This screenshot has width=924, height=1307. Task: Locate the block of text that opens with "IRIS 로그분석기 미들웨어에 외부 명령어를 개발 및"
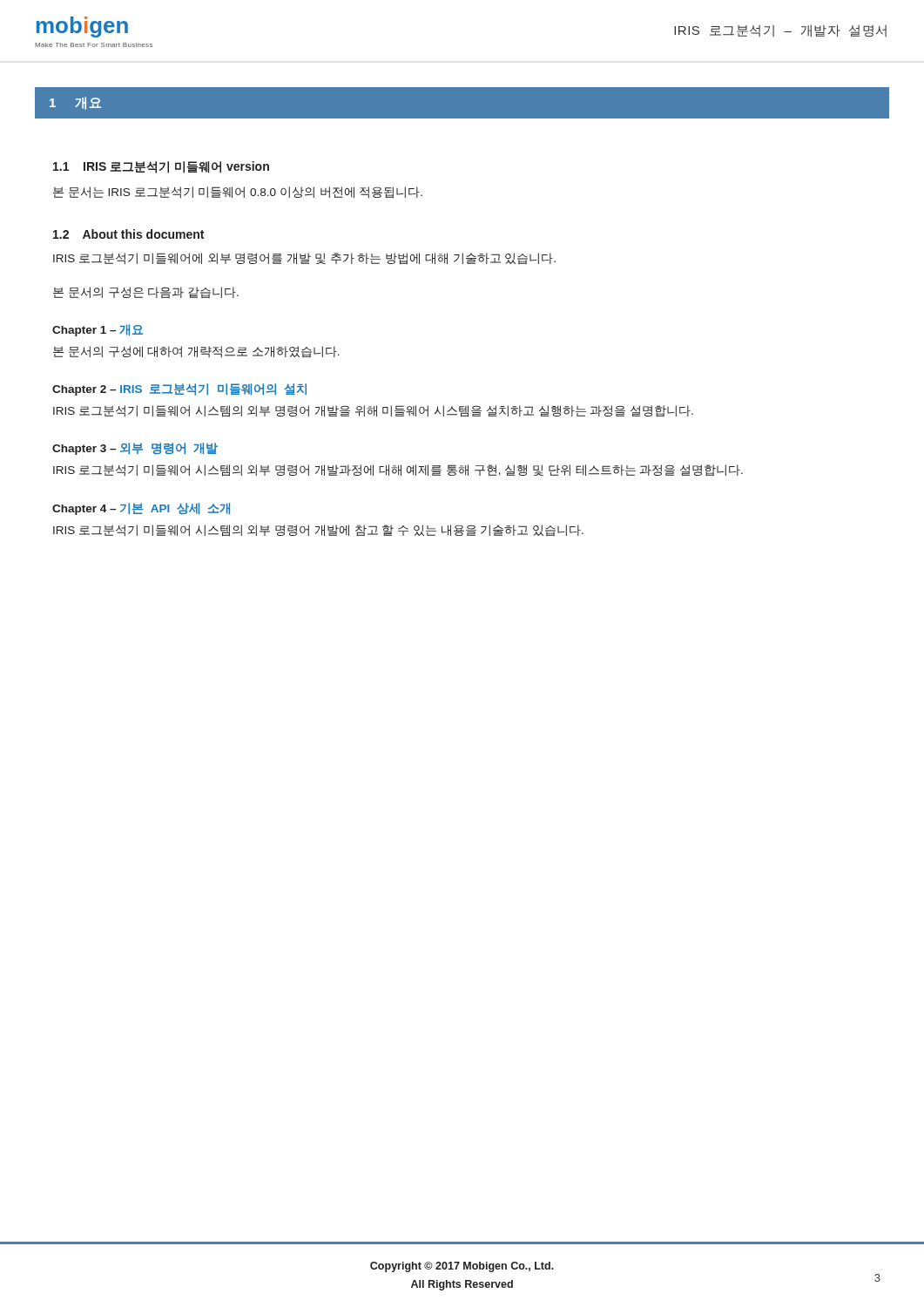click(304, 259)
